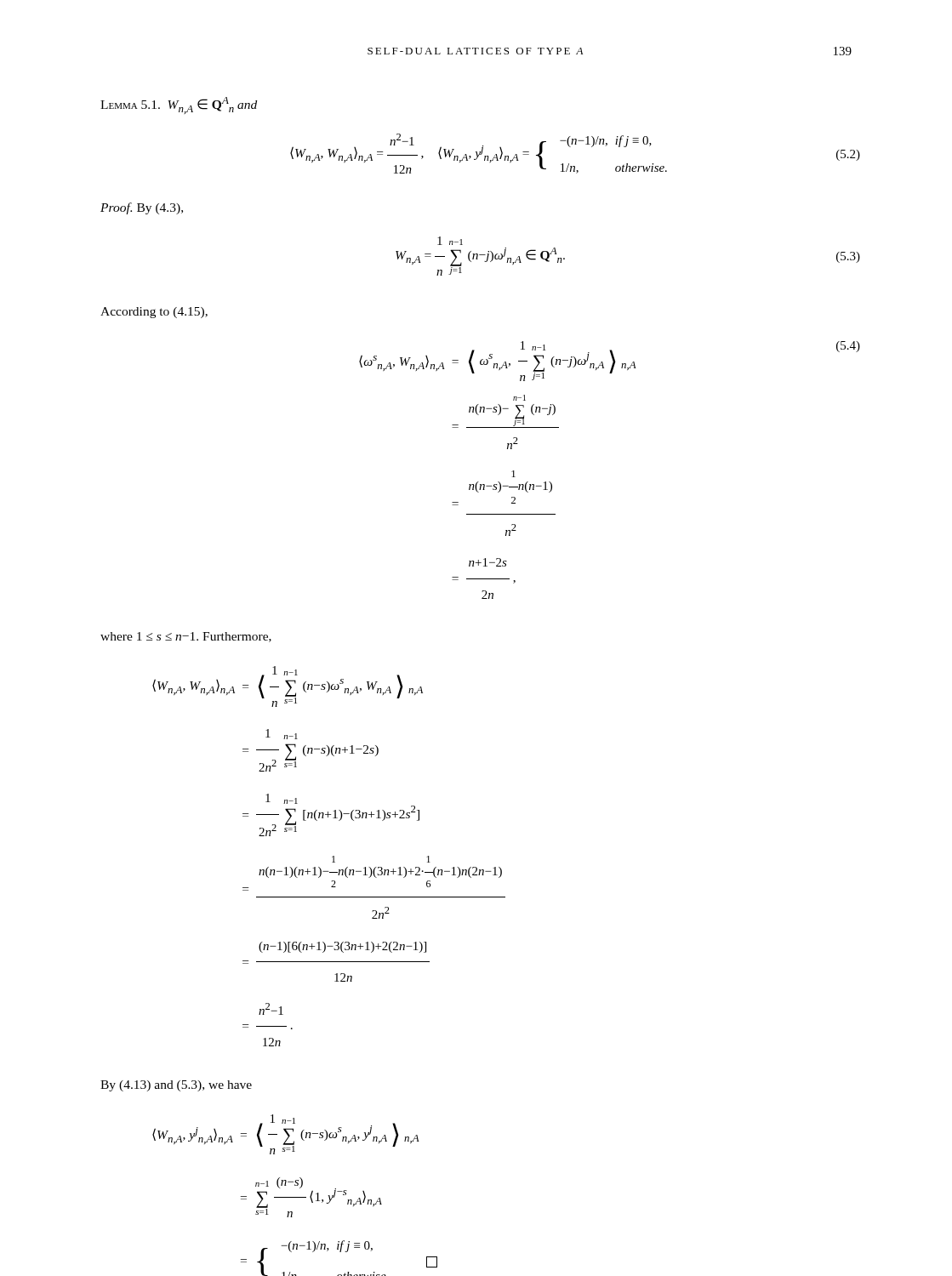Find the text containing "Proof. By (4.3),"
Viewport: 952px width, 1276px height.
click(142, 207)
